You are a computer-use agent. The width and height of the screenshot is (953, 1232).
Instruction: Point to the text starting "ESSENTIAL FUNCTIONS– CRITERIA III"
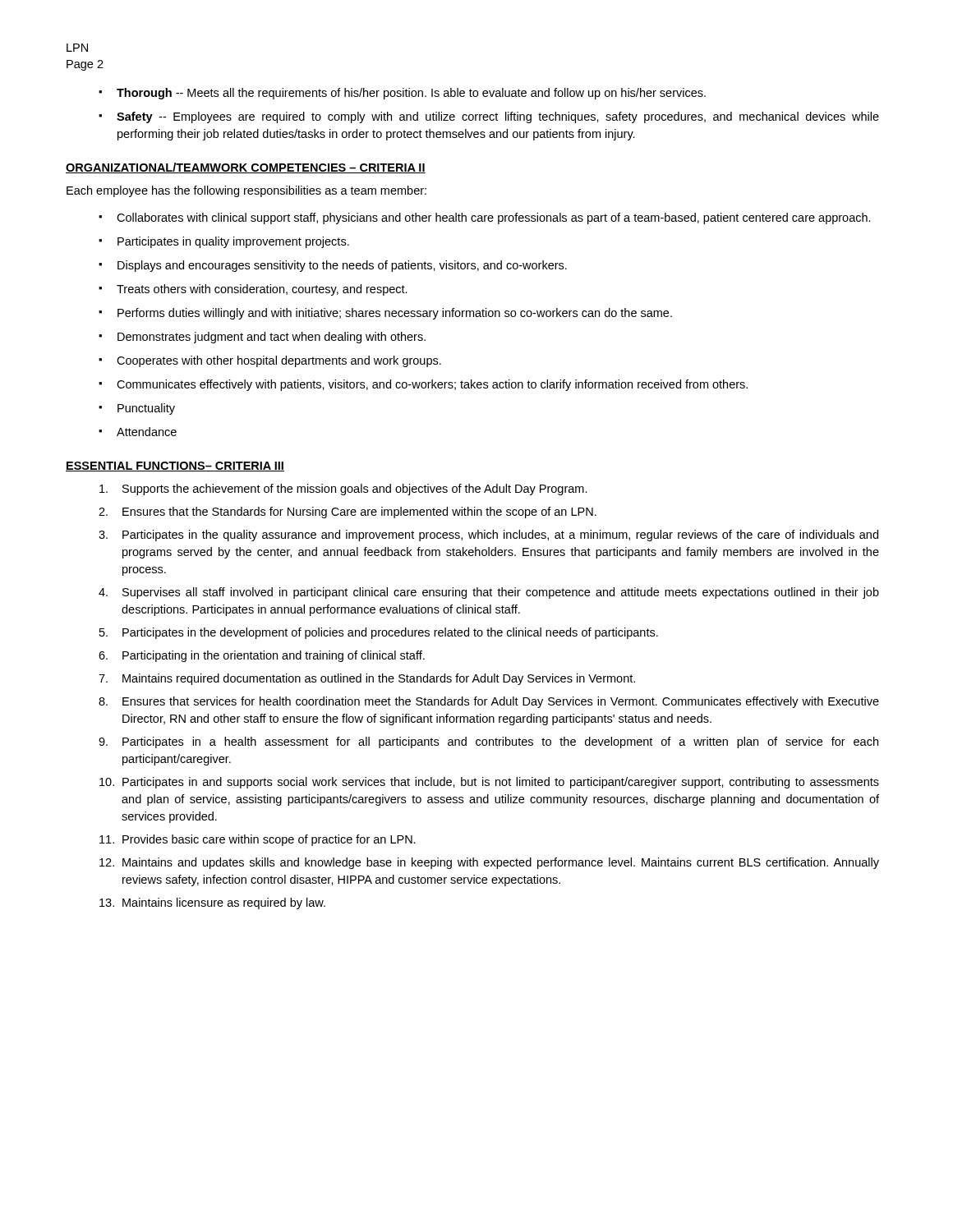pyautogui.click(x=175, y=466)
